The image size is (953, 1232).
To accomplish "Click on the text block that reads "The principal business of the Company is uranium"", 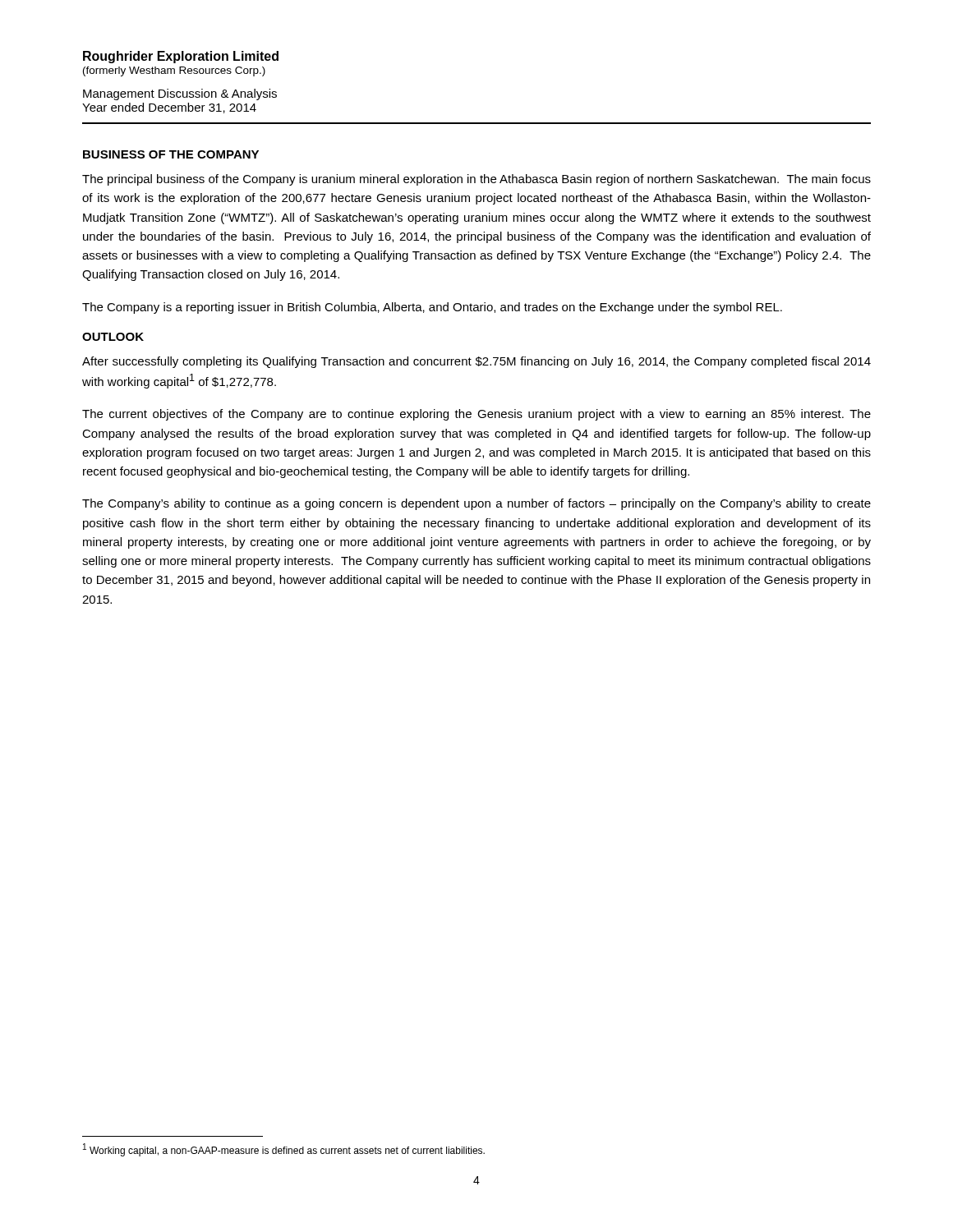I will click(x=476, y=226).
